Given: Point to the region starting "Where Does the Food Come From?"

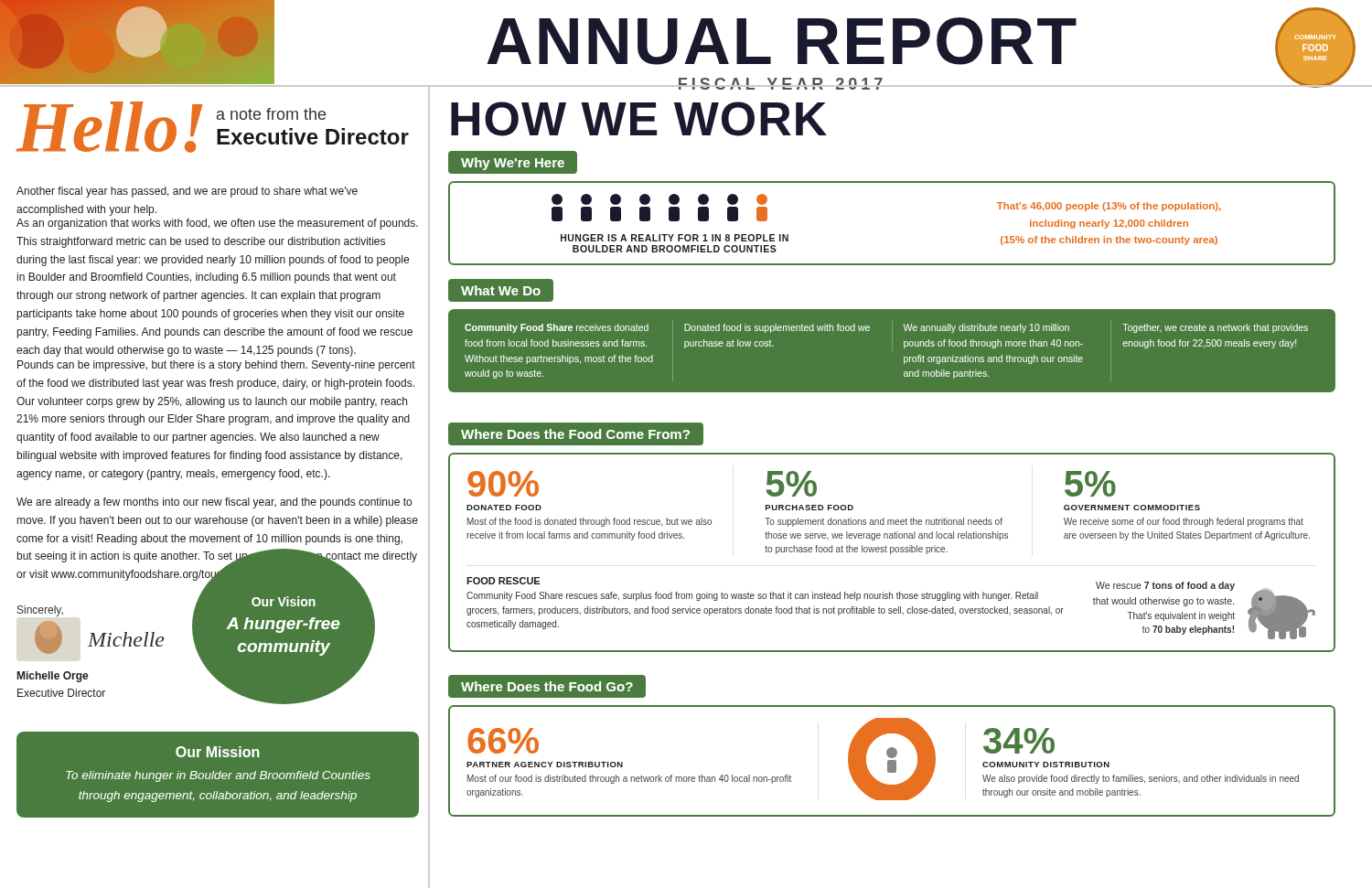Looking at the screenshot, I should coord(576,434).
